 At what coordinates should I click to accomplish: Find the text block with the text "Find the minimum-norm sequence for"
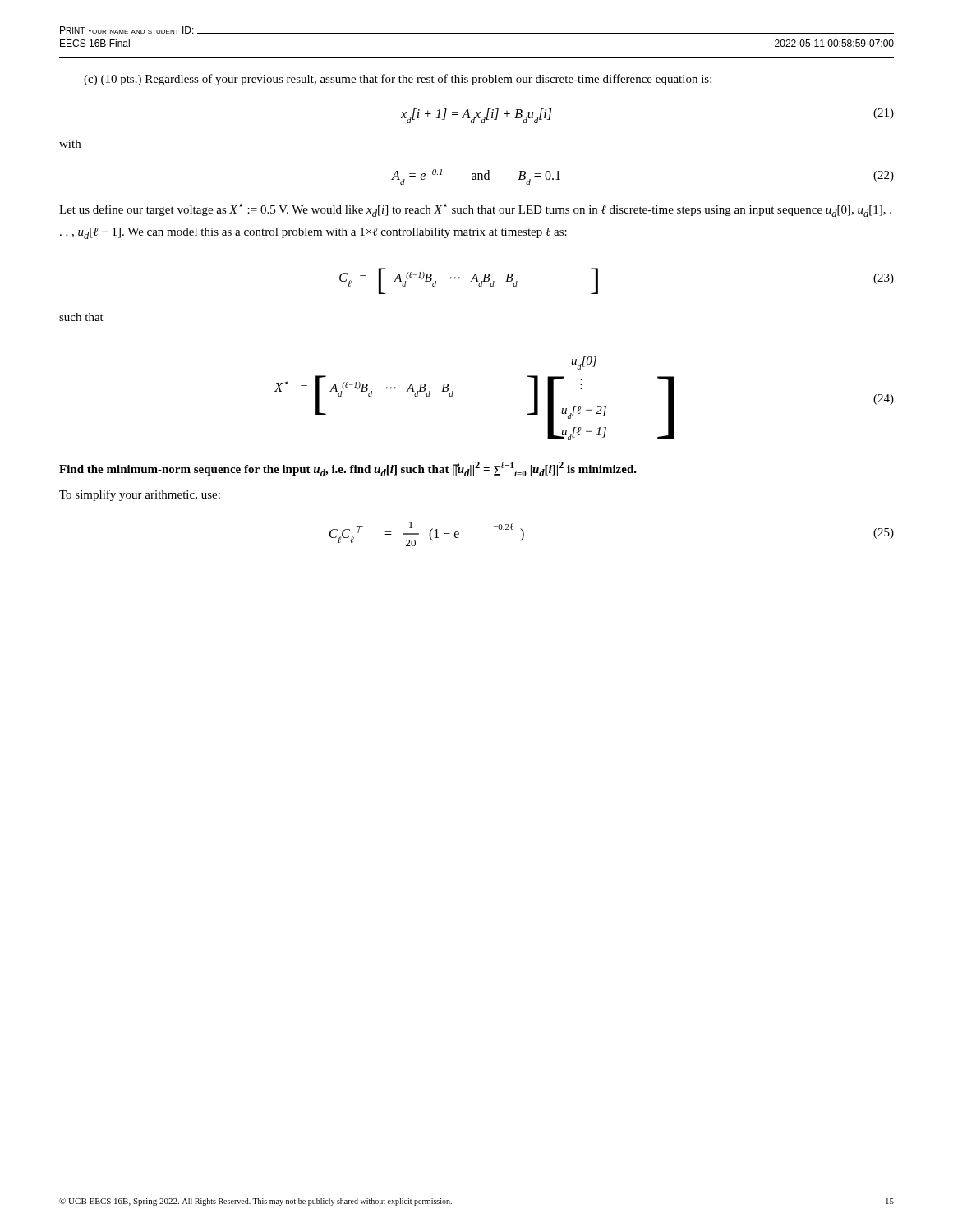point(348,469)
